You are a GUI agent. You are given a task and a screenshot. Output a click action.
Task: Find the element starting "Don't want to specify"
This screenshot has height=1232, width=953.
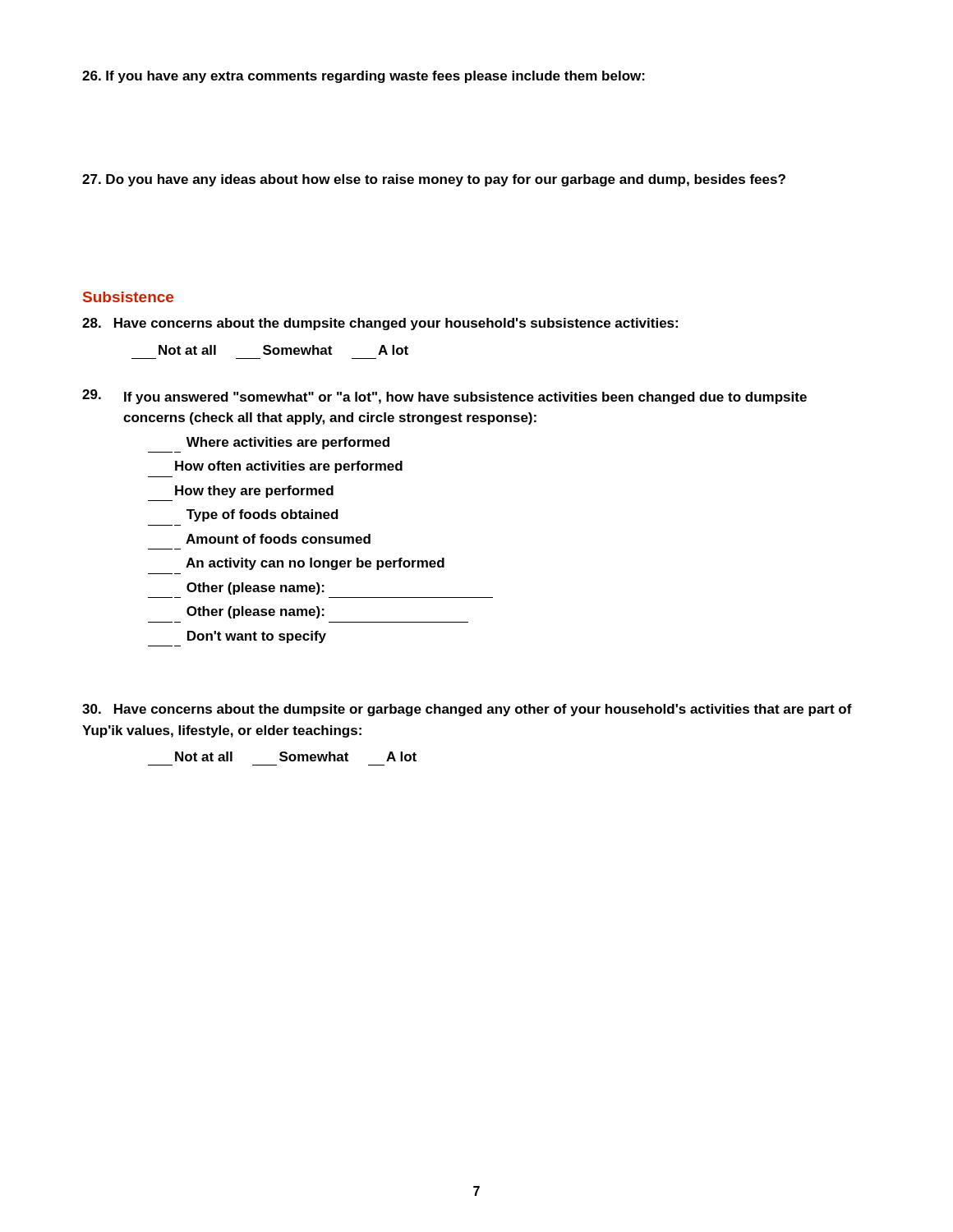click(237, 637)
